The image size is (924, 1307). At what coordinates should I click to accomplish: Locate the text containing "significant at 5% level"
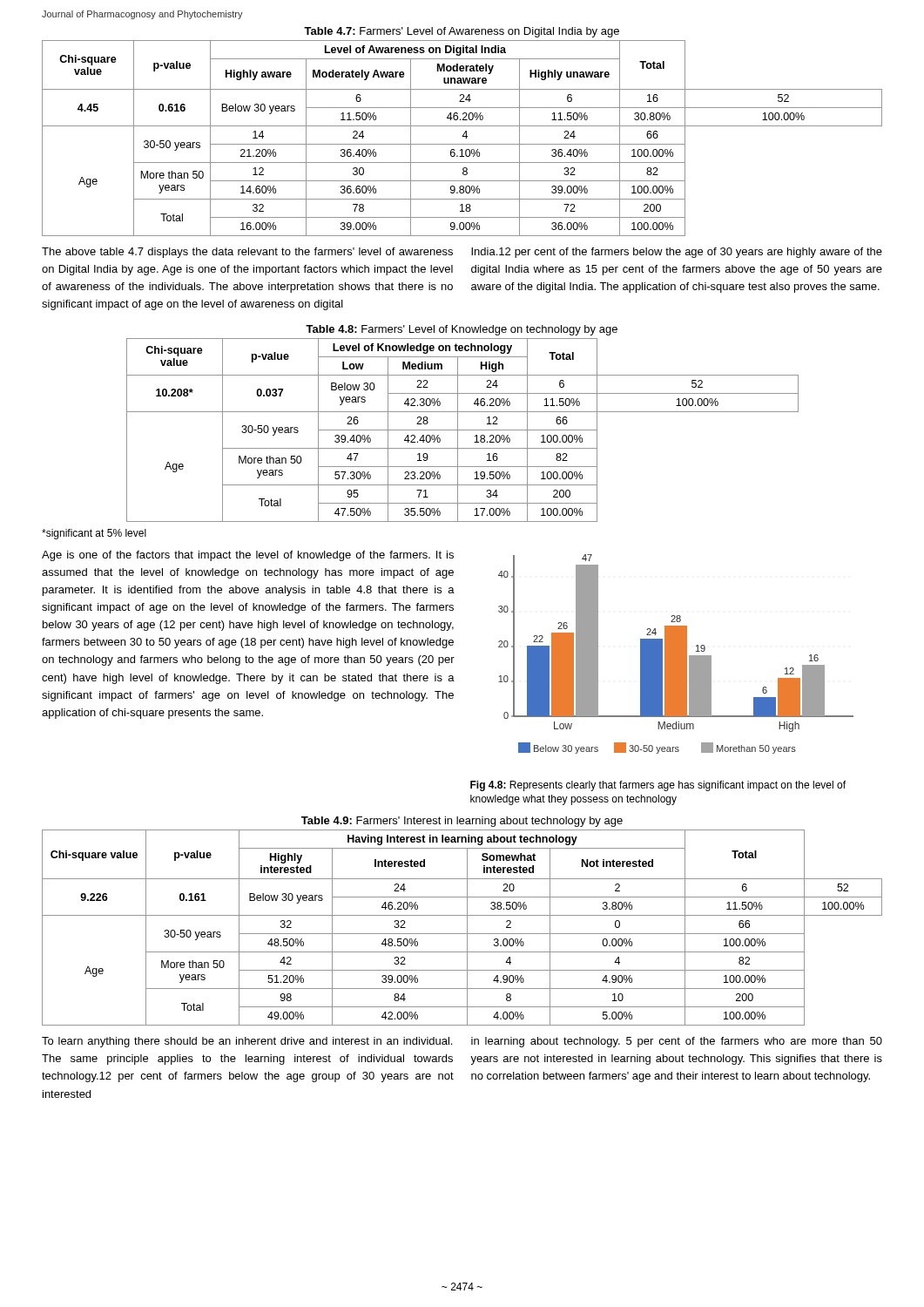pos(94,533)
